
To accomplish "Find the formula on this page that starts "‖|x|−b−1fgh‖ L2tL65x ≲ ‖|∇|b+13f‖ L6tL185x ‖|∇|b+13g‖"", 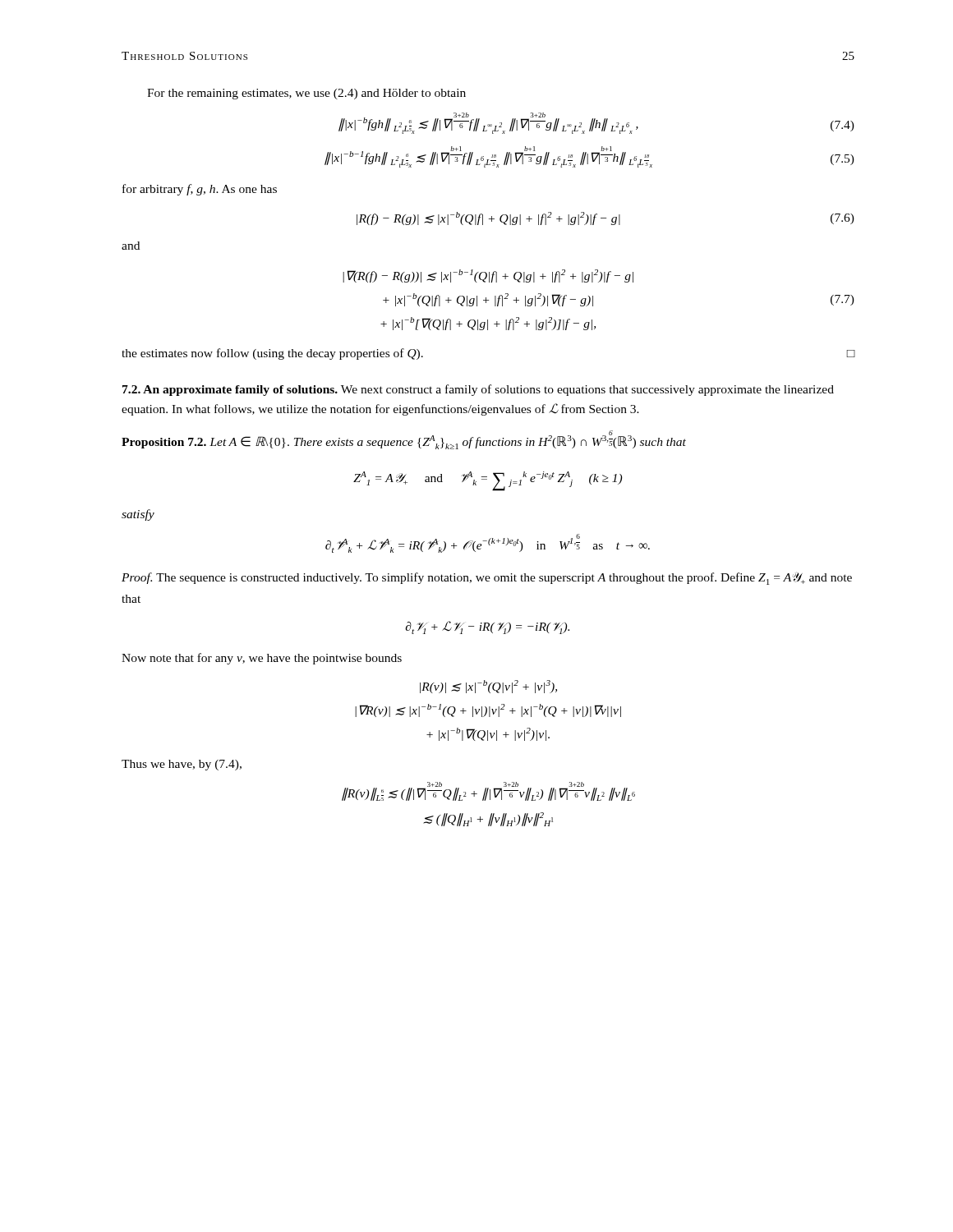I will (x=488, y=158).
